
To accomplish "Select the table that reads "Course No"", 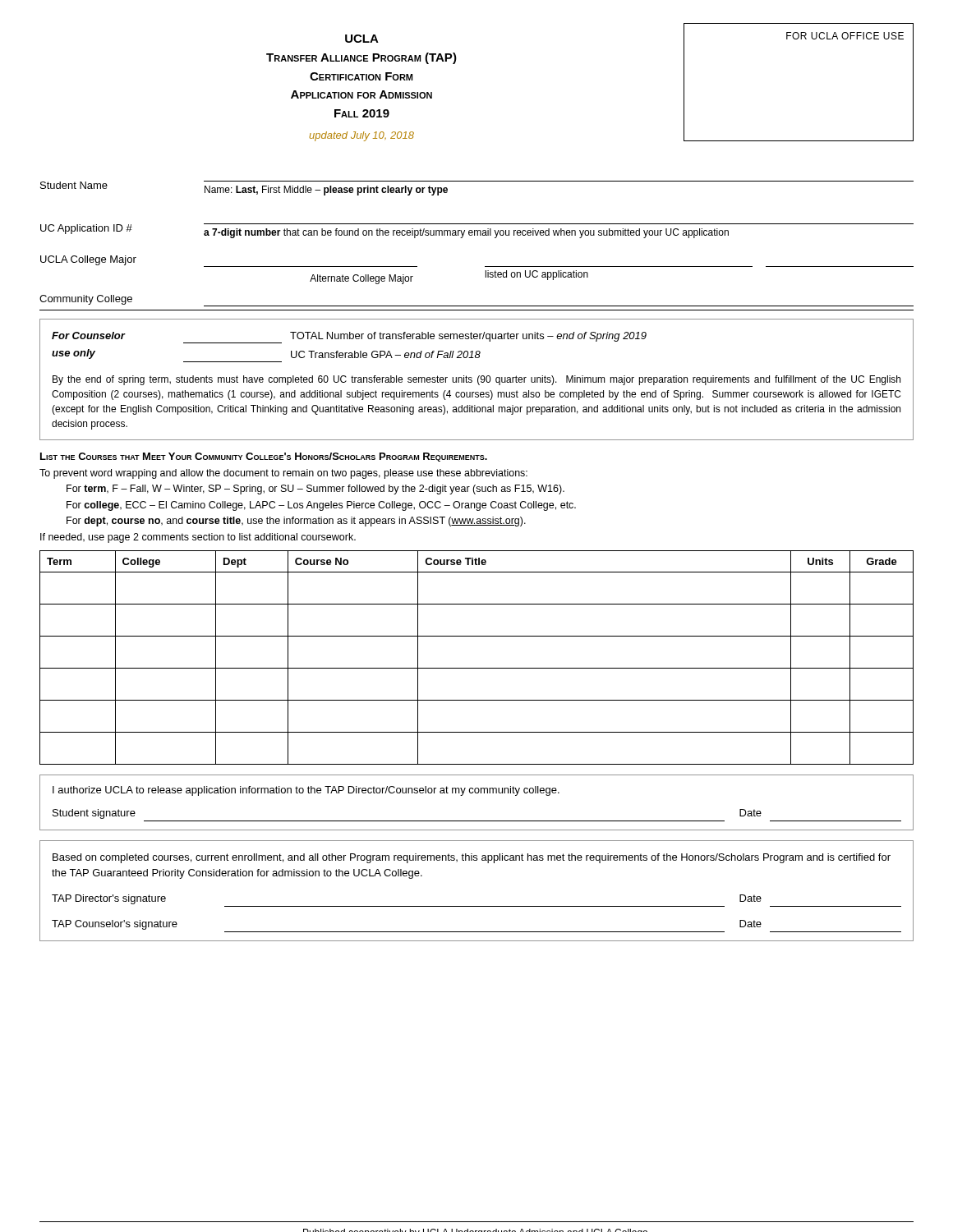I will coord(476,657).
